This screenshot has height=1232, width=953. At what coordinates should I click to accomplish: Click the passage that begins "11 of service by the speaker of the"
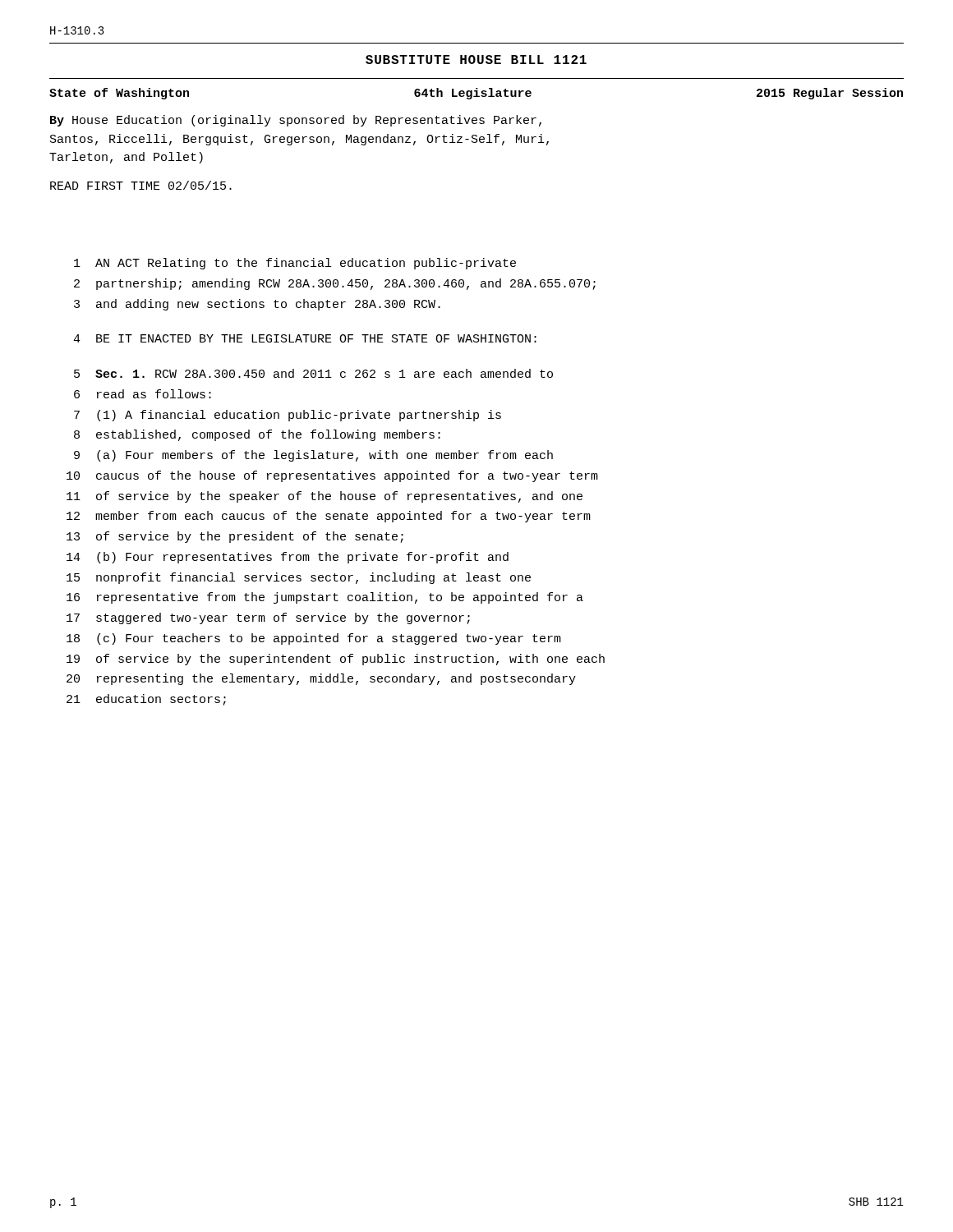point(476,498)
